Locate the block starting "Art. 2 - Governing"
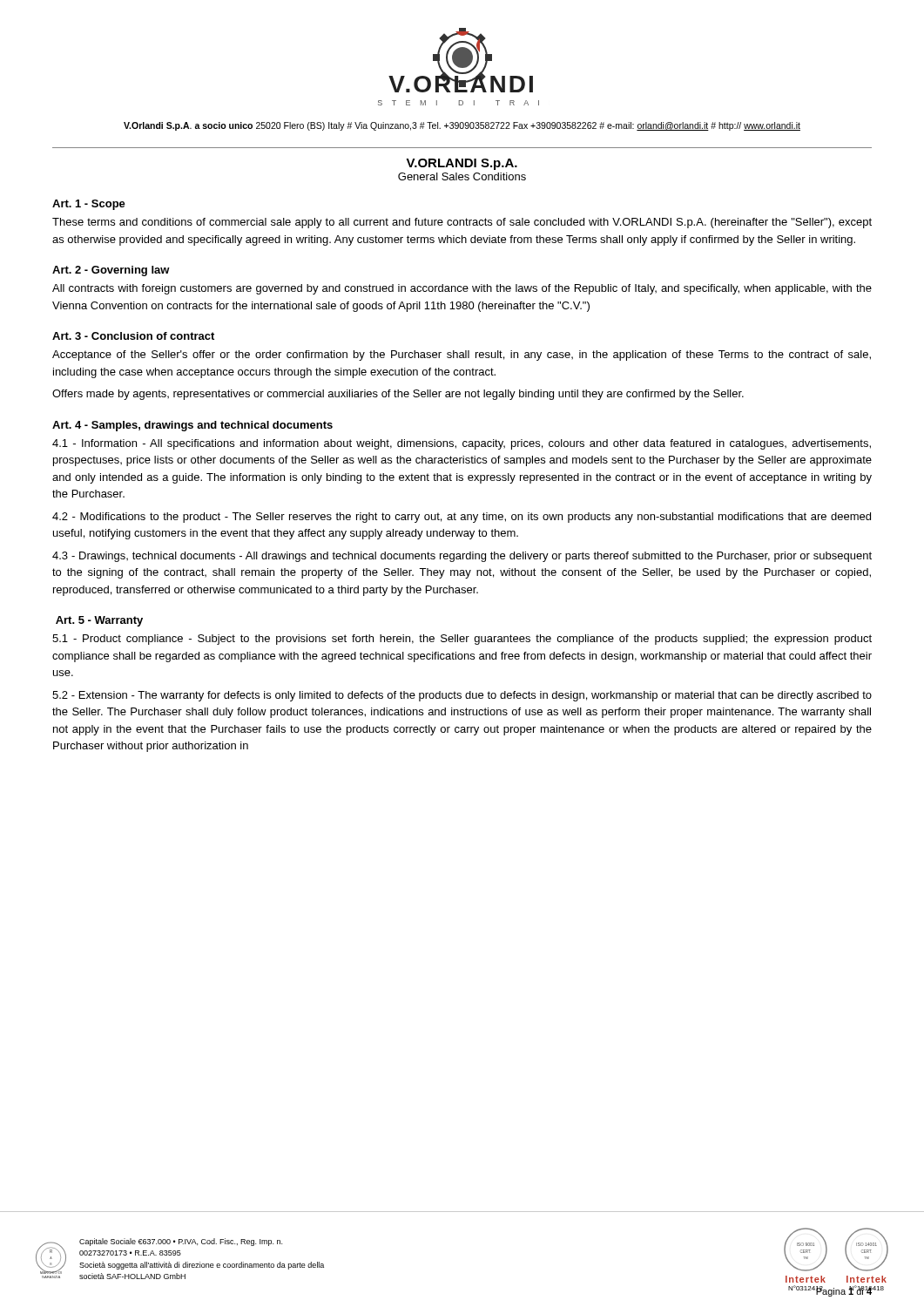The width and height of the screenshot is (924, 1307). point(111,270)
